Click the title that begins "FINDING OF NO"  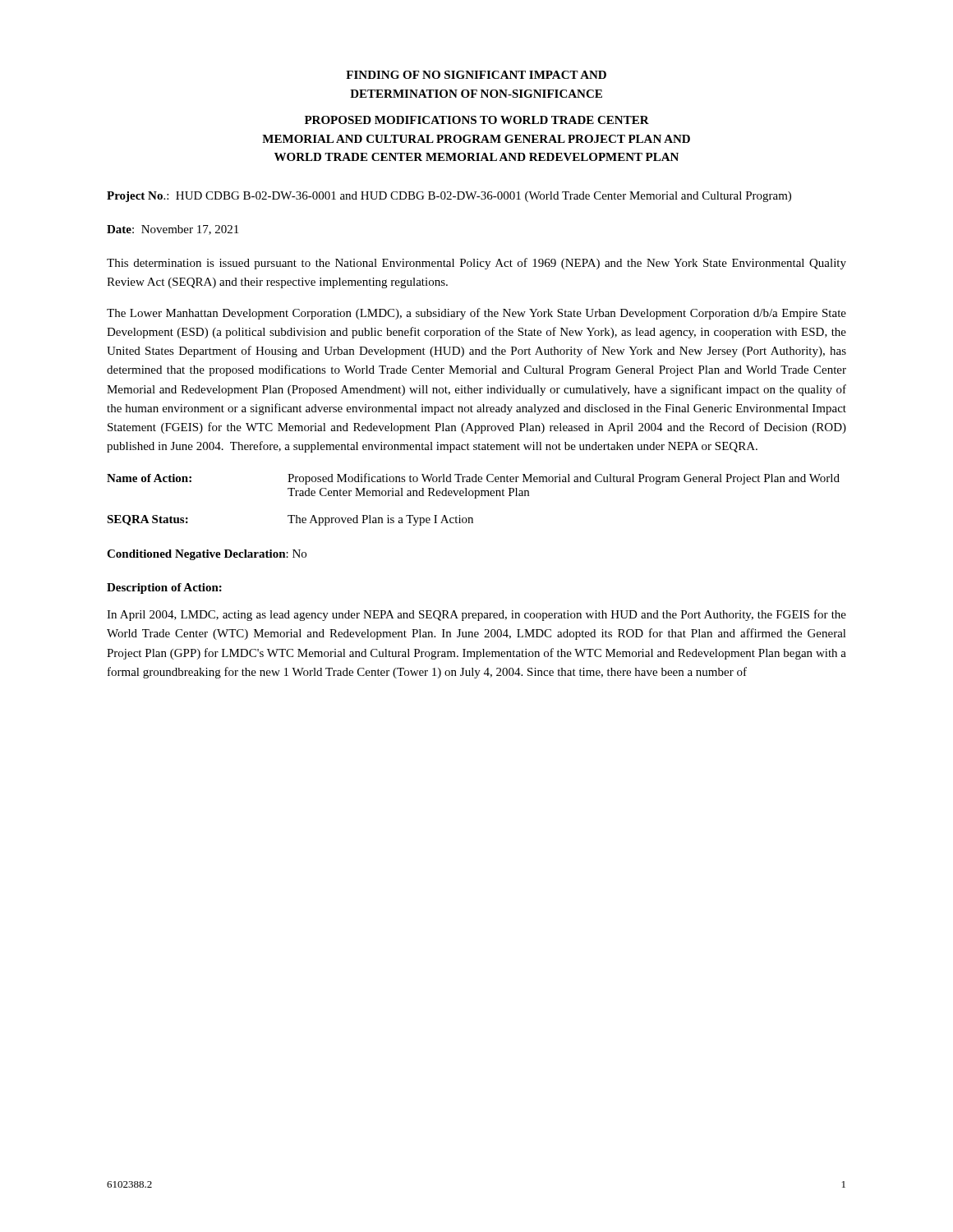[476, 84]
